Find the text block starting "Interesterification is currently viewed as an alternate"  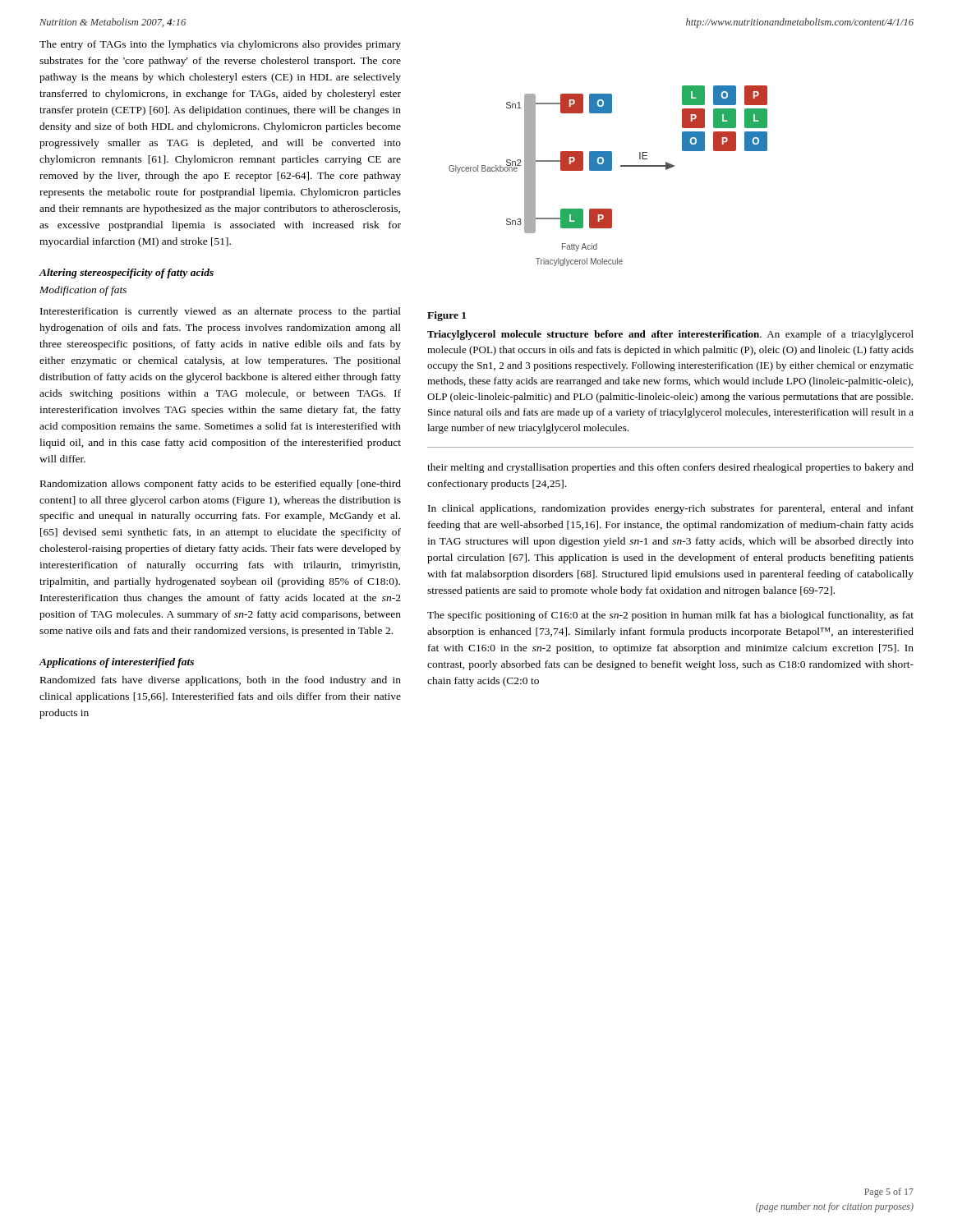[220, 385]
